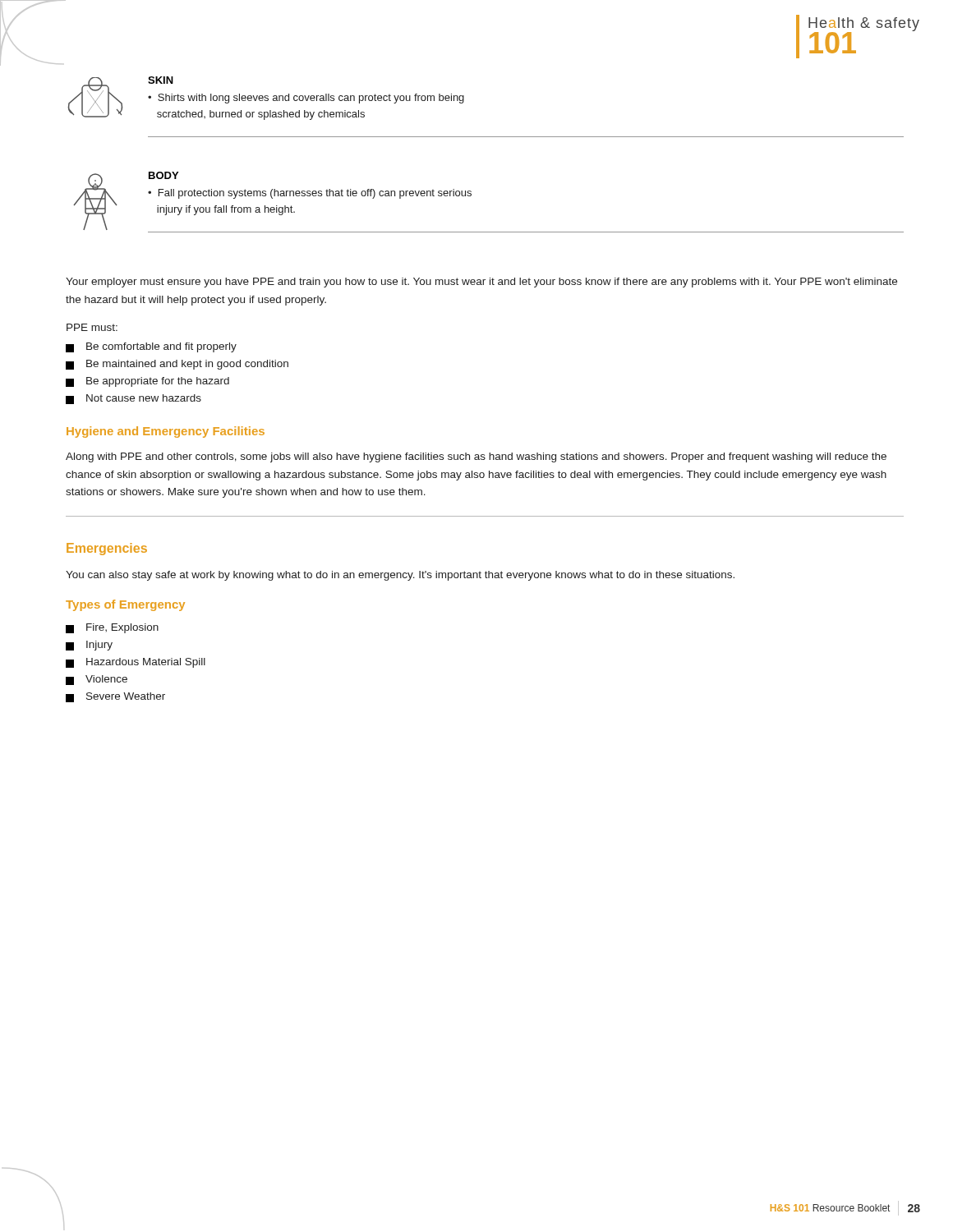This screenshot has height=1232, width=953.
Task: Select the list item that says "Not cause new"
Action: [134, 398]
